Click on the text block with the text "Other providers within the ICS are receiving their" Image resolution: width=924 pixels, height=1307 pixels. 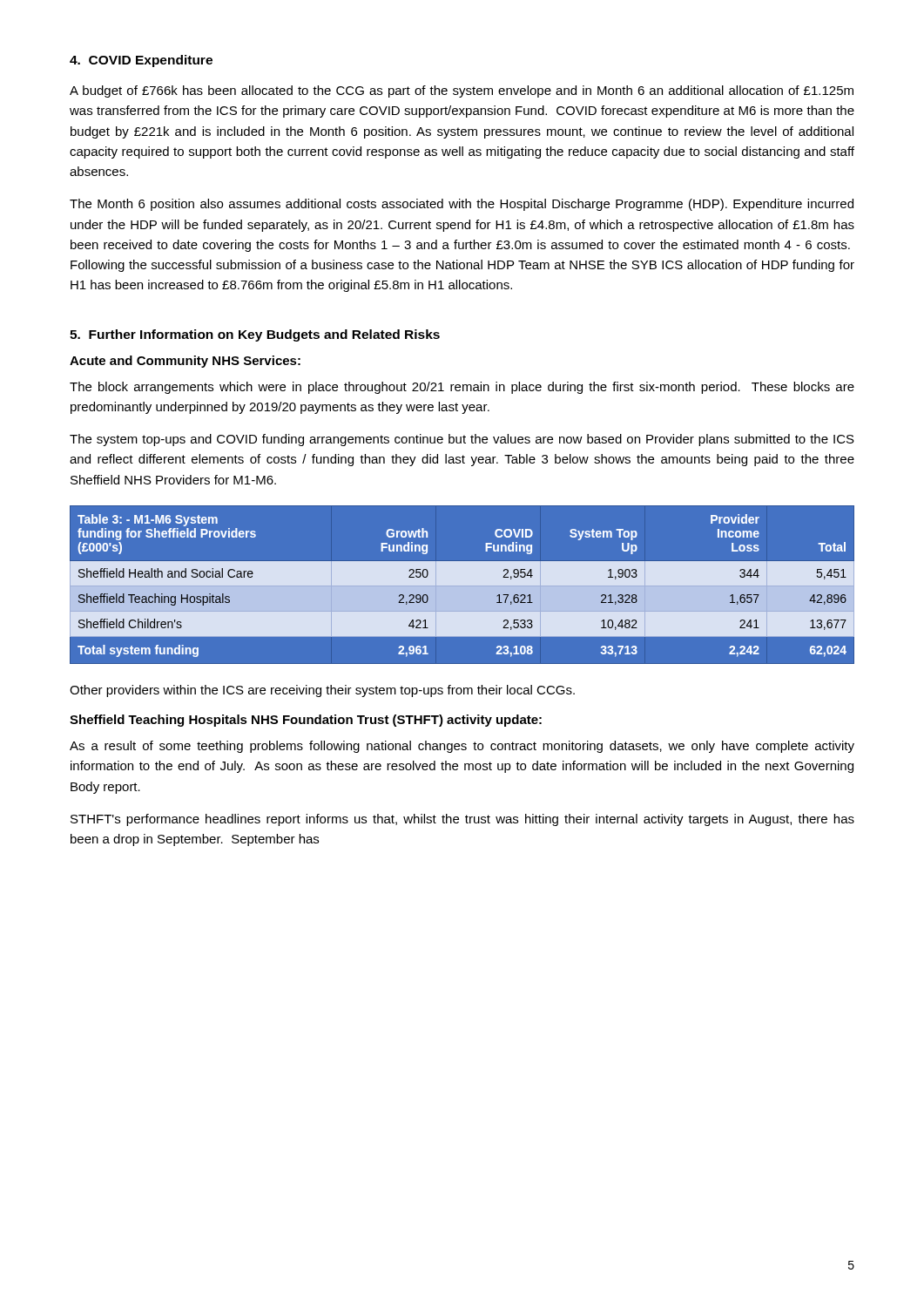[462, 690]
